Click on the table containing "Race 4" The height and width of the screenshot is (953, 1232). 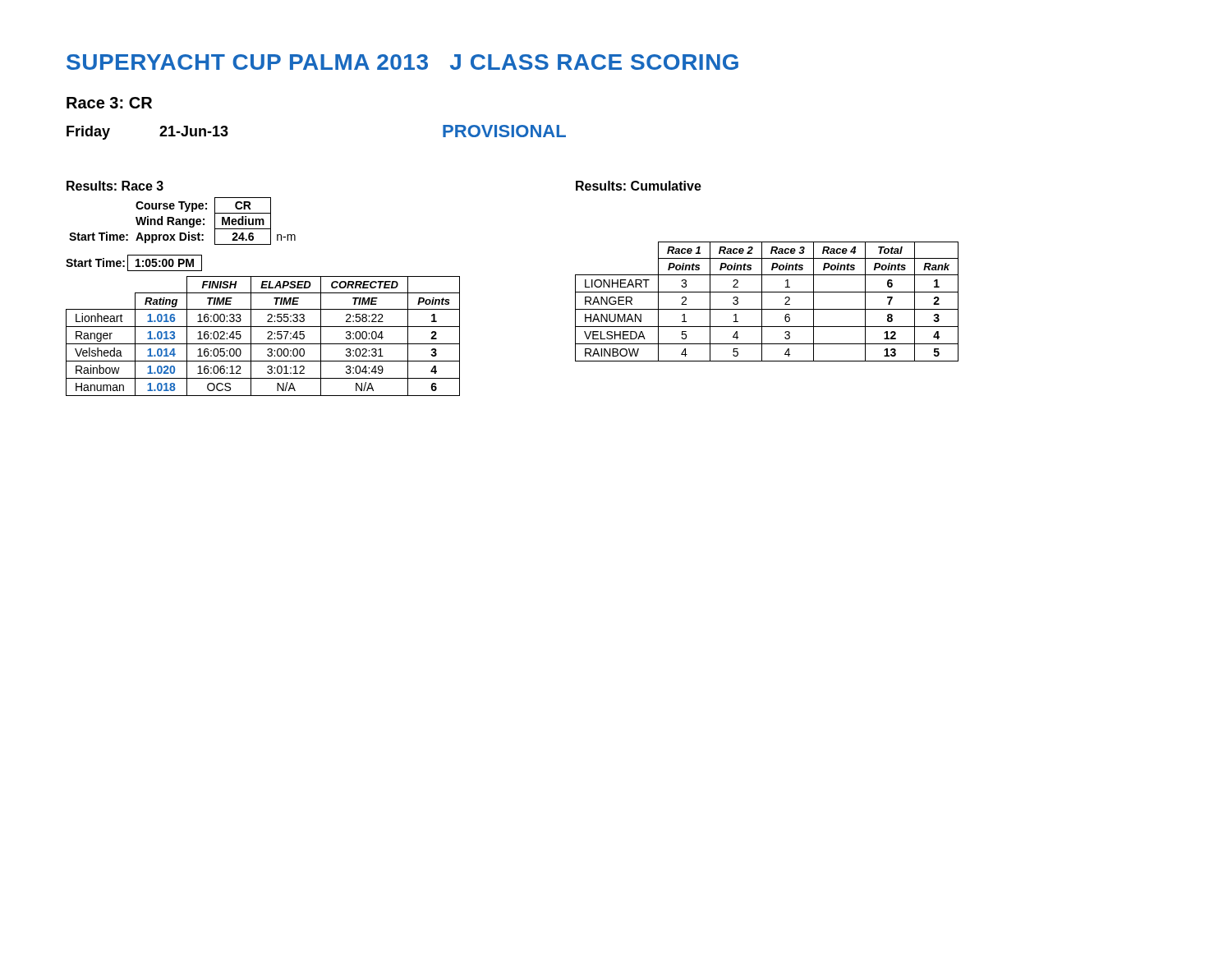coord(767,301)
